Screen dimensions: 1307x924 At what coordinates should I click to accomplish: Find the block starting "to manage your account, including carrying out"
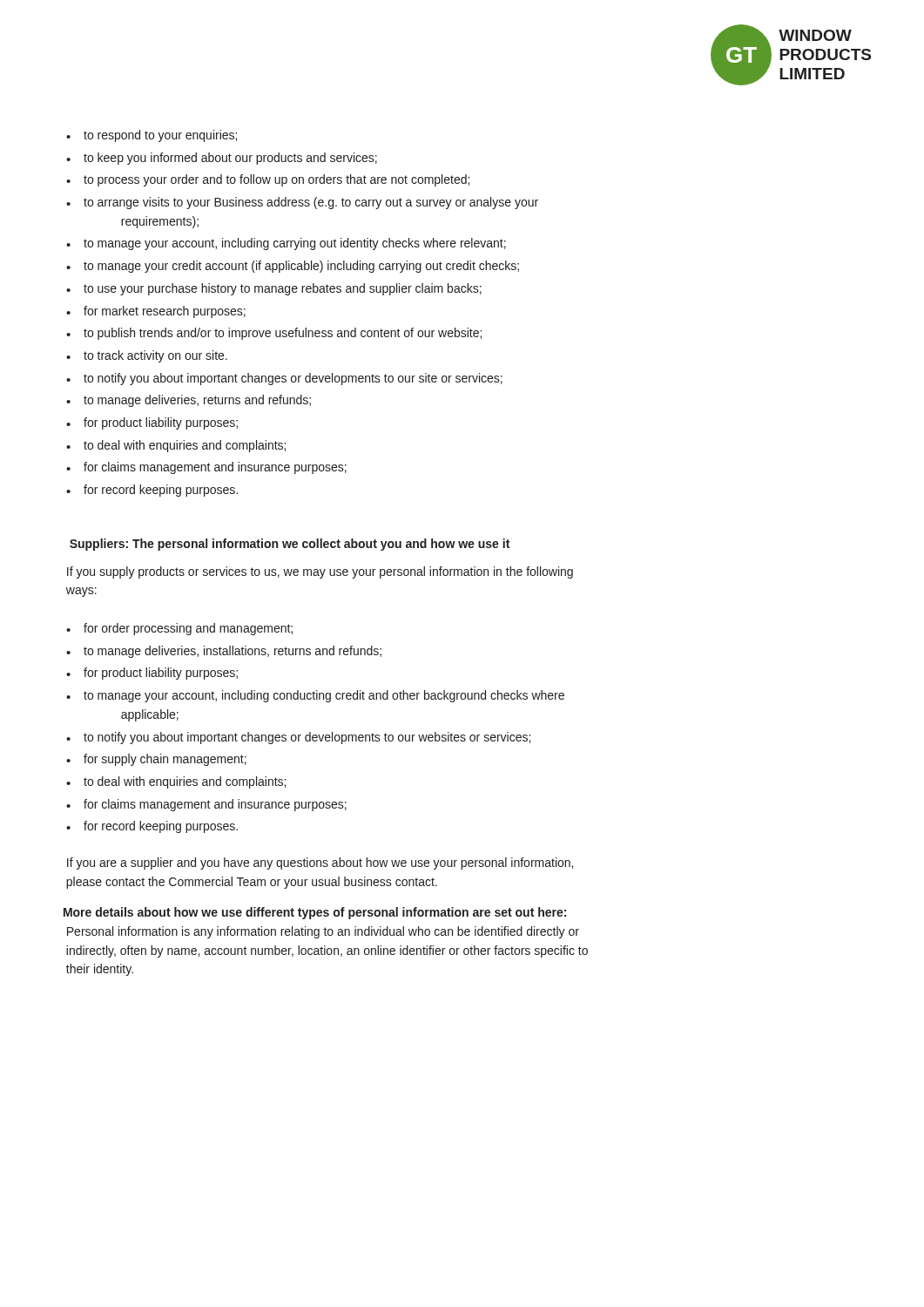295,243
